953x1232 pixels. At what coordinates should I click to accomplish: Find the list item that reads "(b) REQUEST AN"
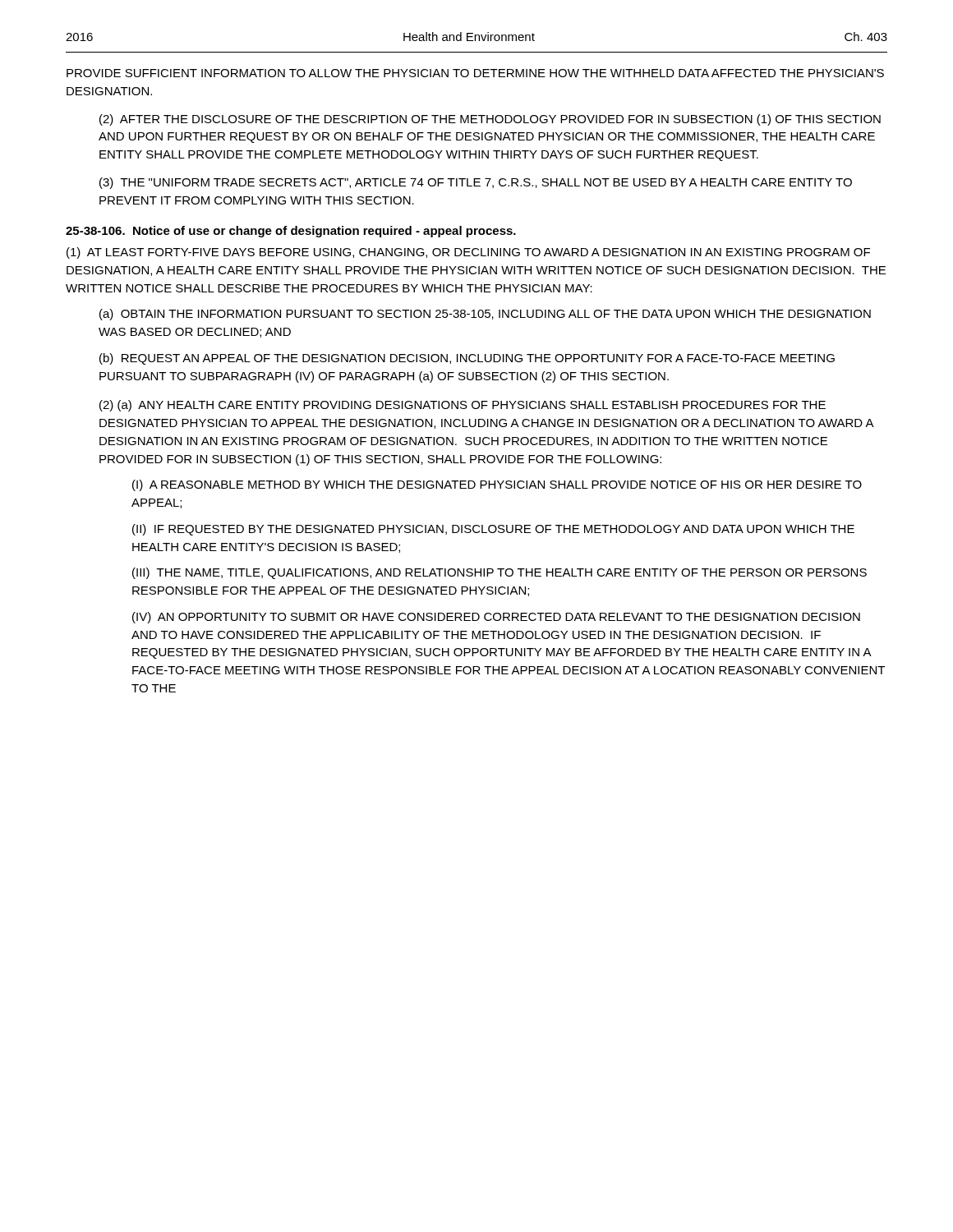(467, 366)
